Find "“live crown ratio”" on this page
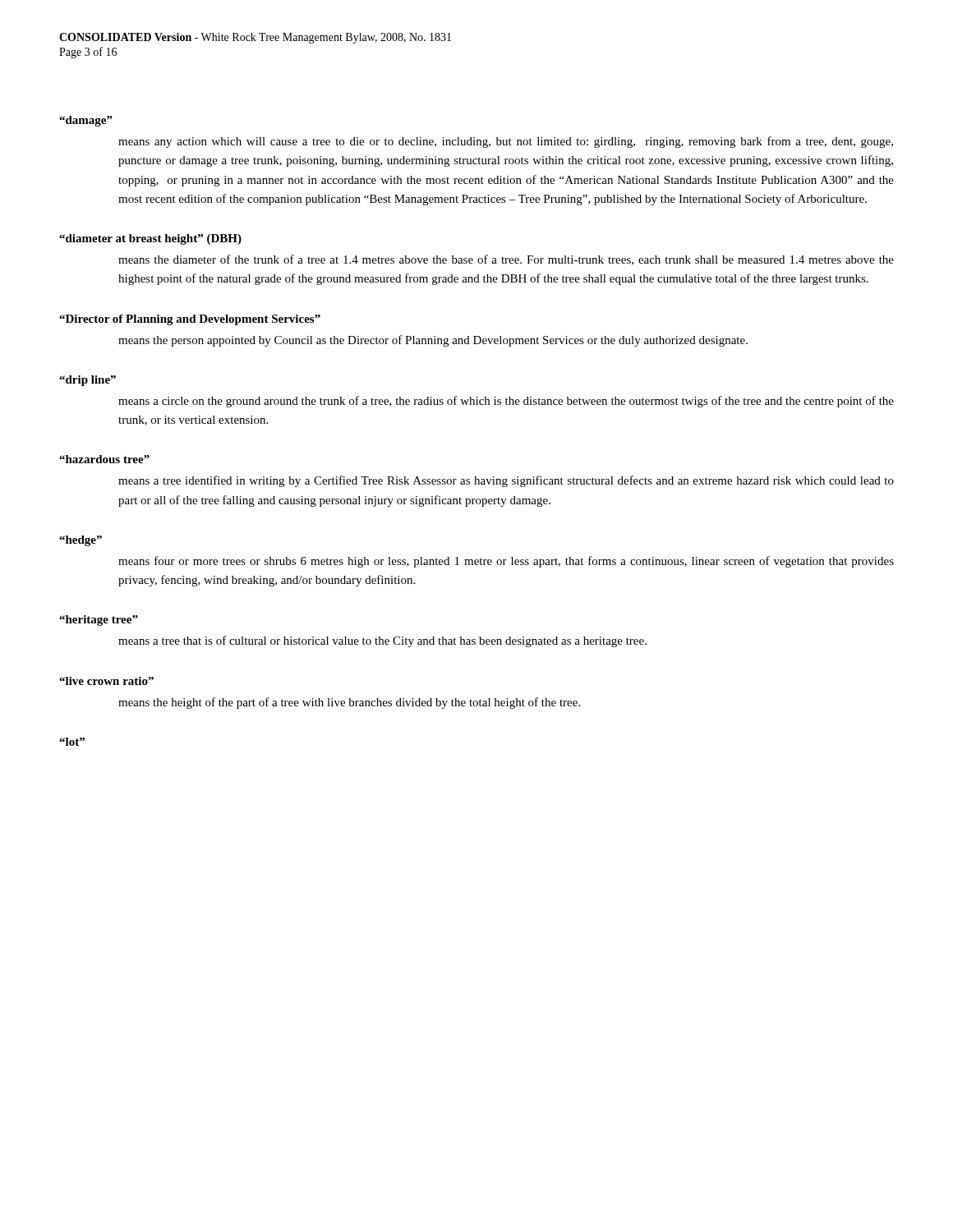The image size is (953, 1232). (107, 680)
